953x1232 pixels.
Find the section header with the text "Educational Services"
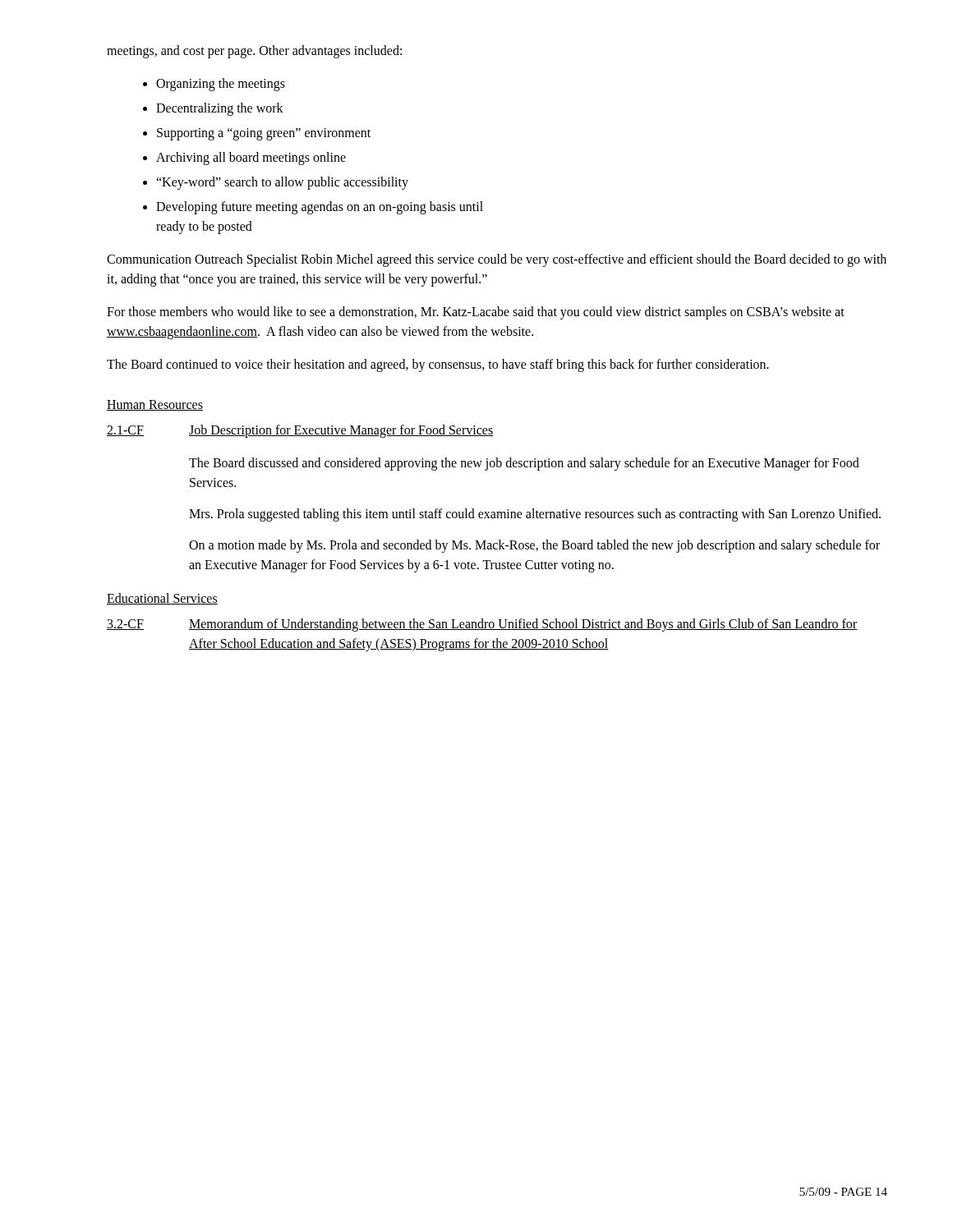point(162,598)
